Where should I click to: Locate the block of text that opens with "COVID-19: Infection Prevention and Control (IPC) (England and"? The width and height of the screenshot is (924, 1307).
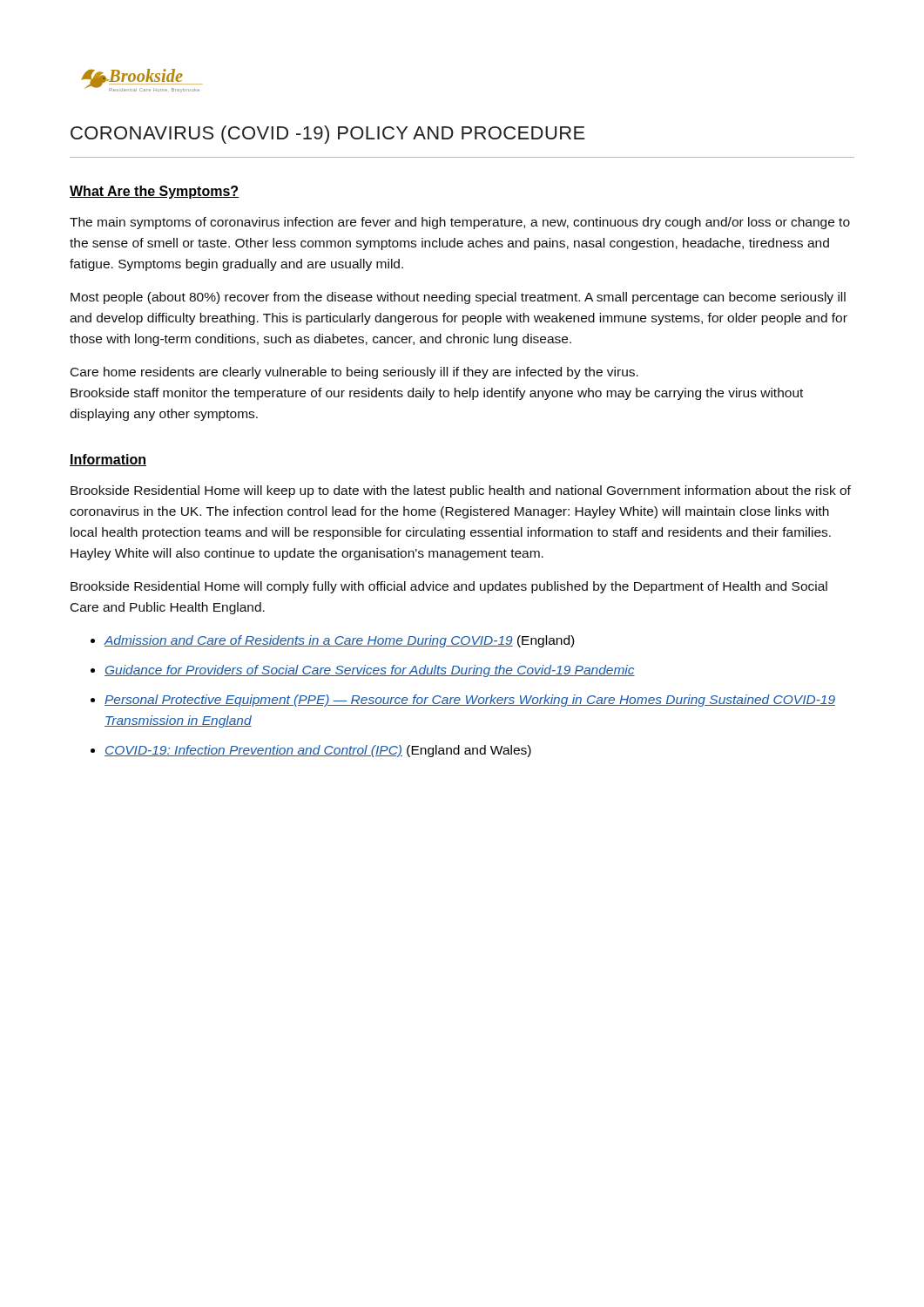click(x=318, y=750)
